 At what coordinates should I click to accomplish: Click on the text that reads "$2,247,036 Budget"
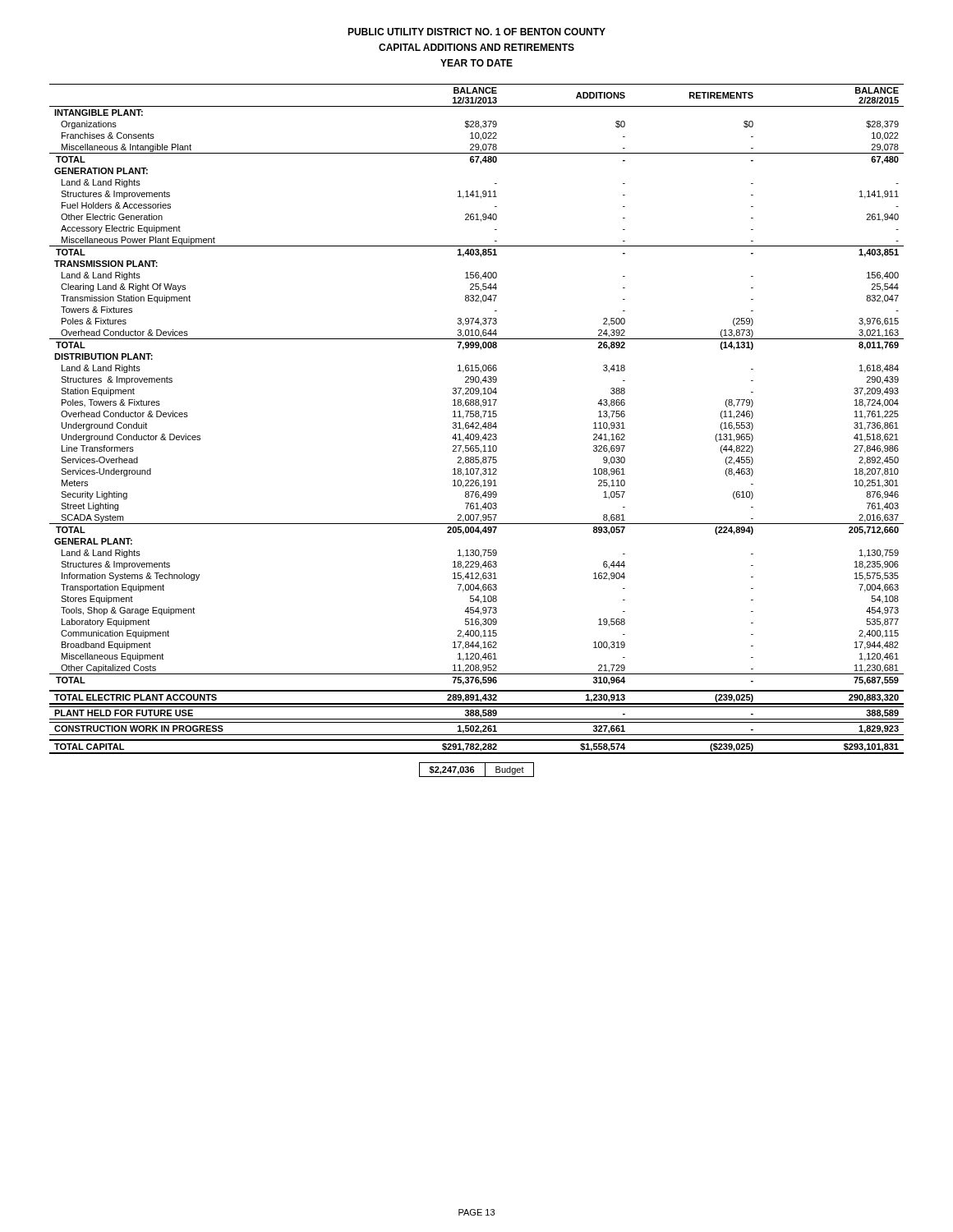(476, 769)
